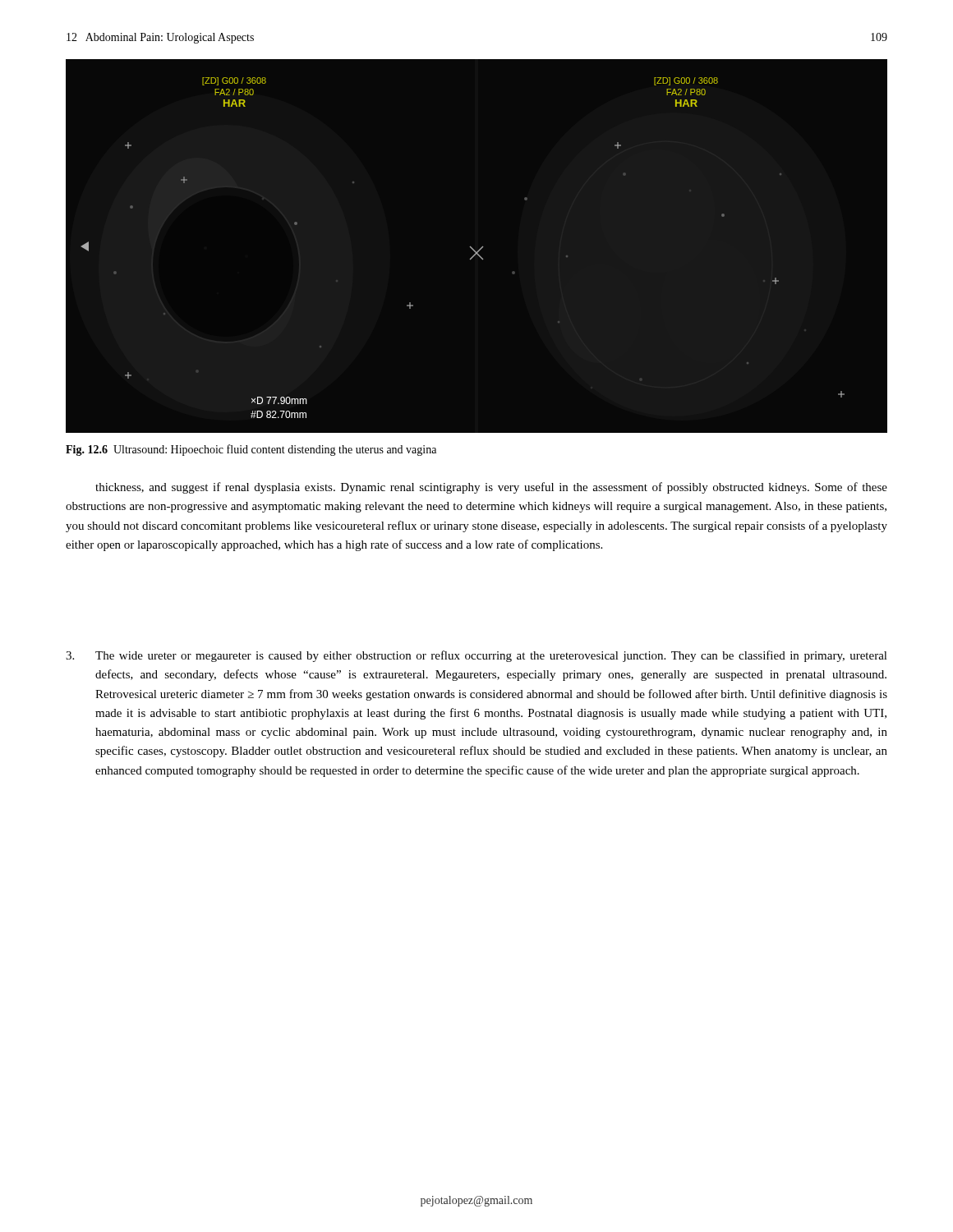Find the text block starting "Fig. 12.6 Ultrasound: Hipoechoic fluid content distending"
This screenshot has height=1232, width=953.
(x=251, y=450)
